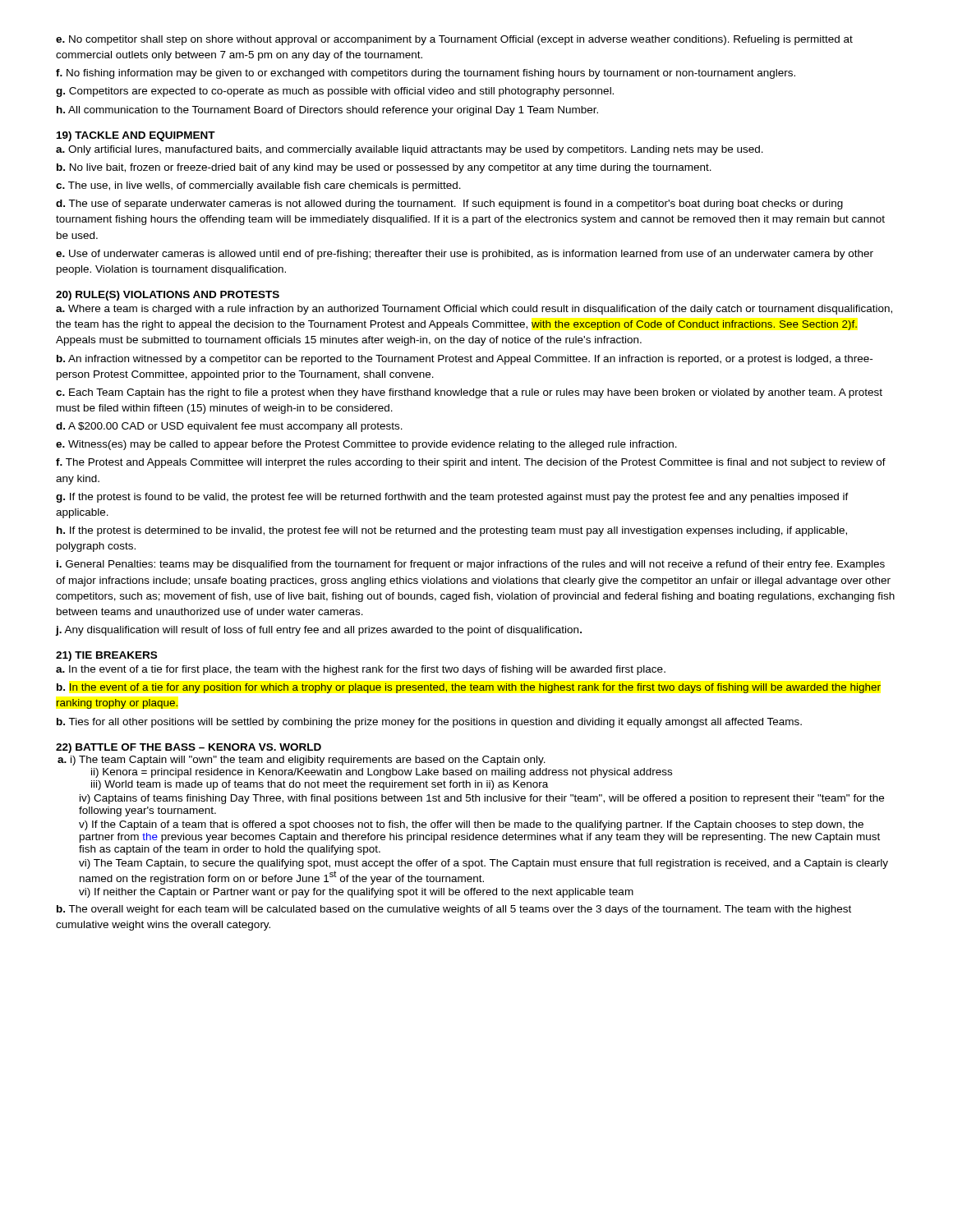Locate the text block that says "a. In the"

[x=476, y=695]
